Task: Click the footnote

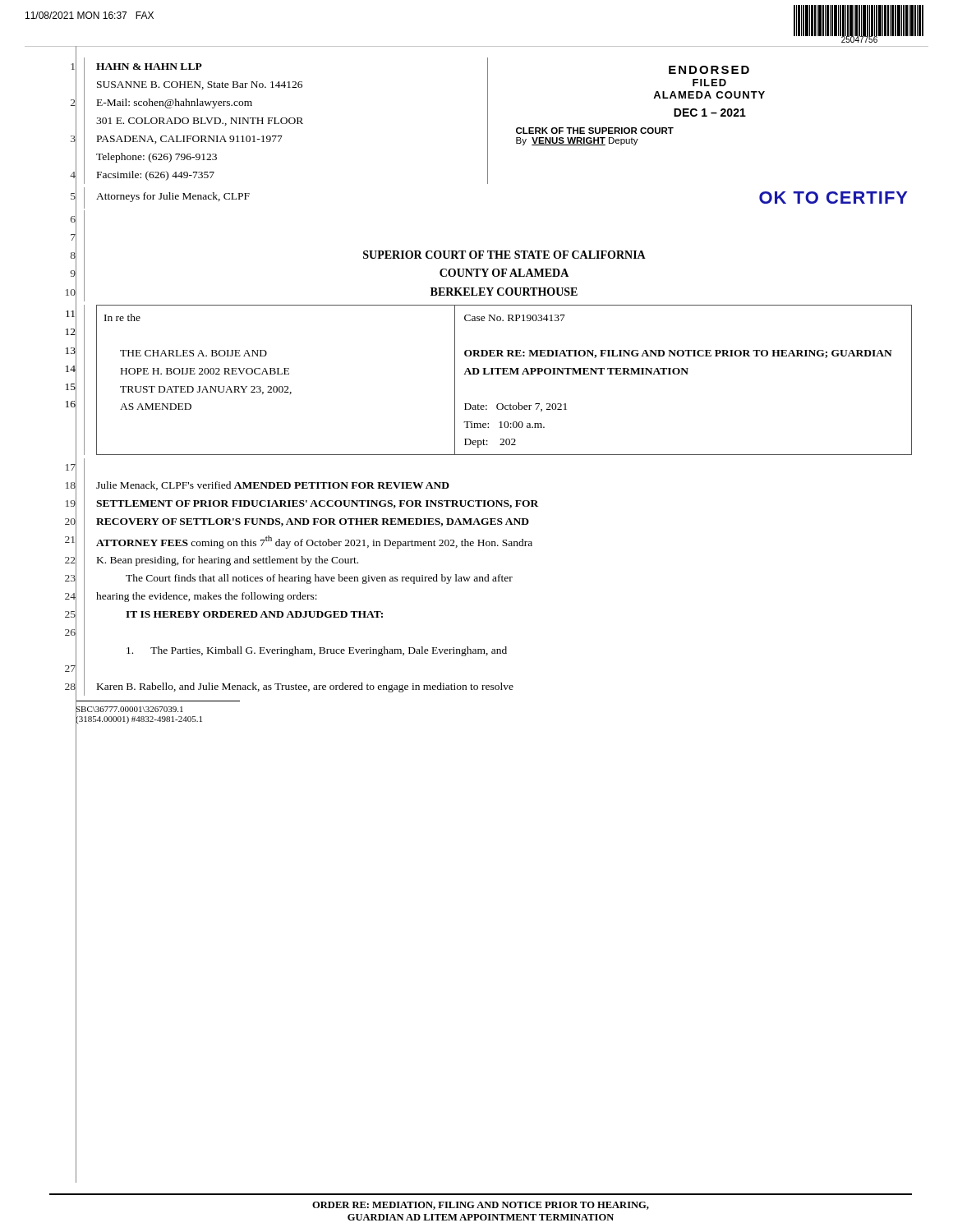Action: 494,712
